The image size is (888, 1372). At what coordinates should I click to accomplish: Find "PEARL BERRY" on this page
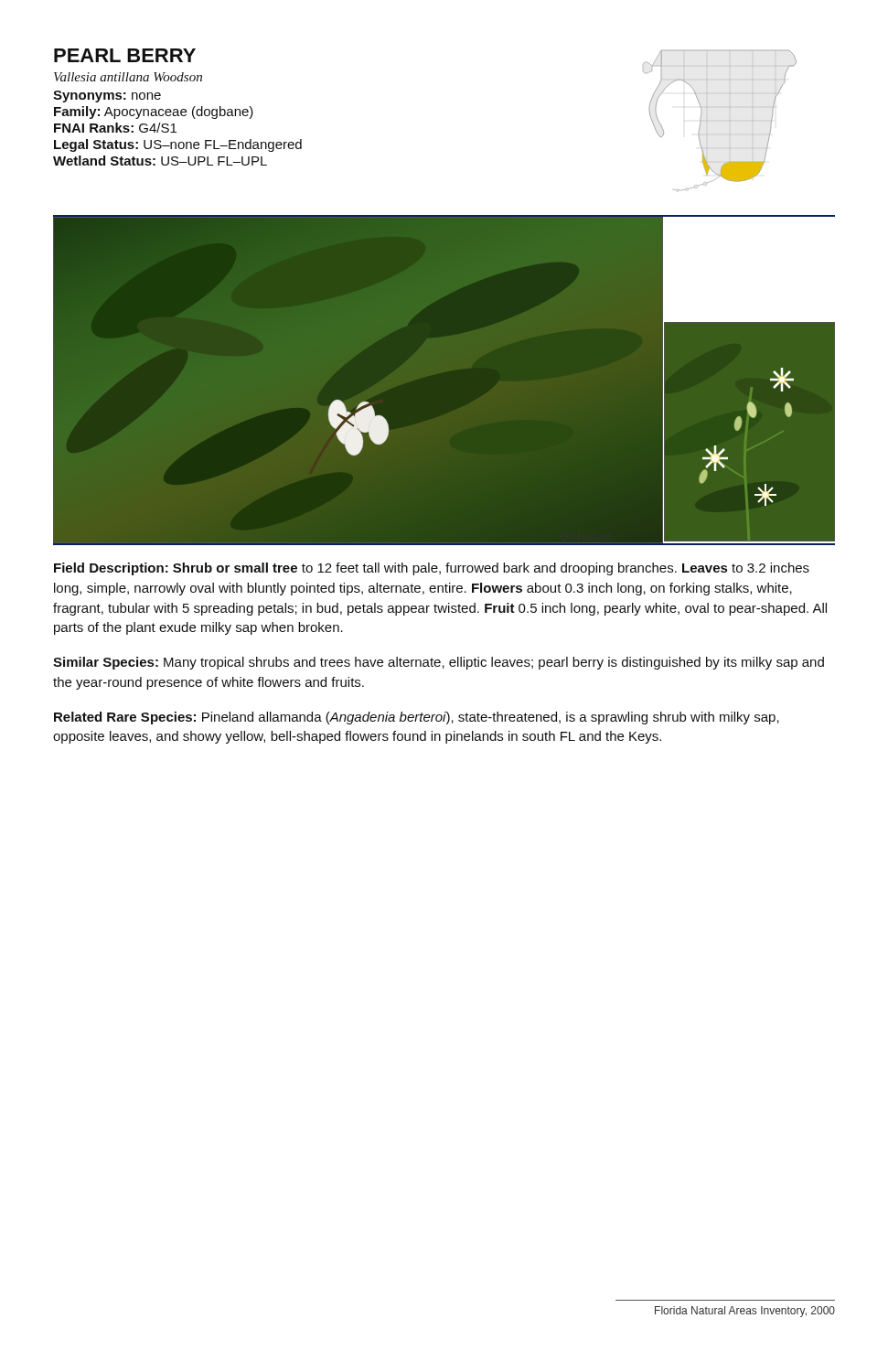coord(125,56)
